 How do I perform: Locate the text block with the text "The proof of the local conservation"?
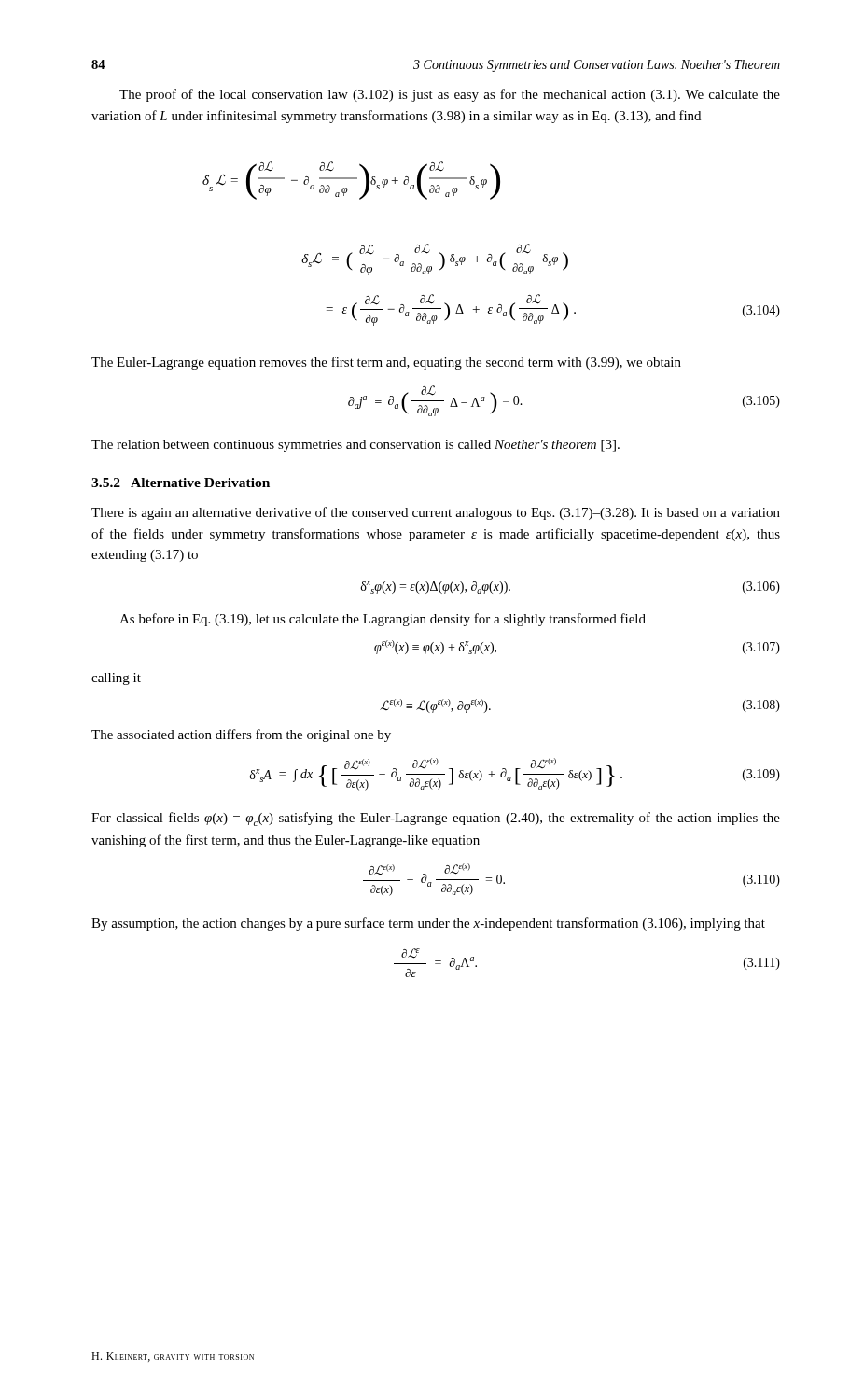pos(436,105)
